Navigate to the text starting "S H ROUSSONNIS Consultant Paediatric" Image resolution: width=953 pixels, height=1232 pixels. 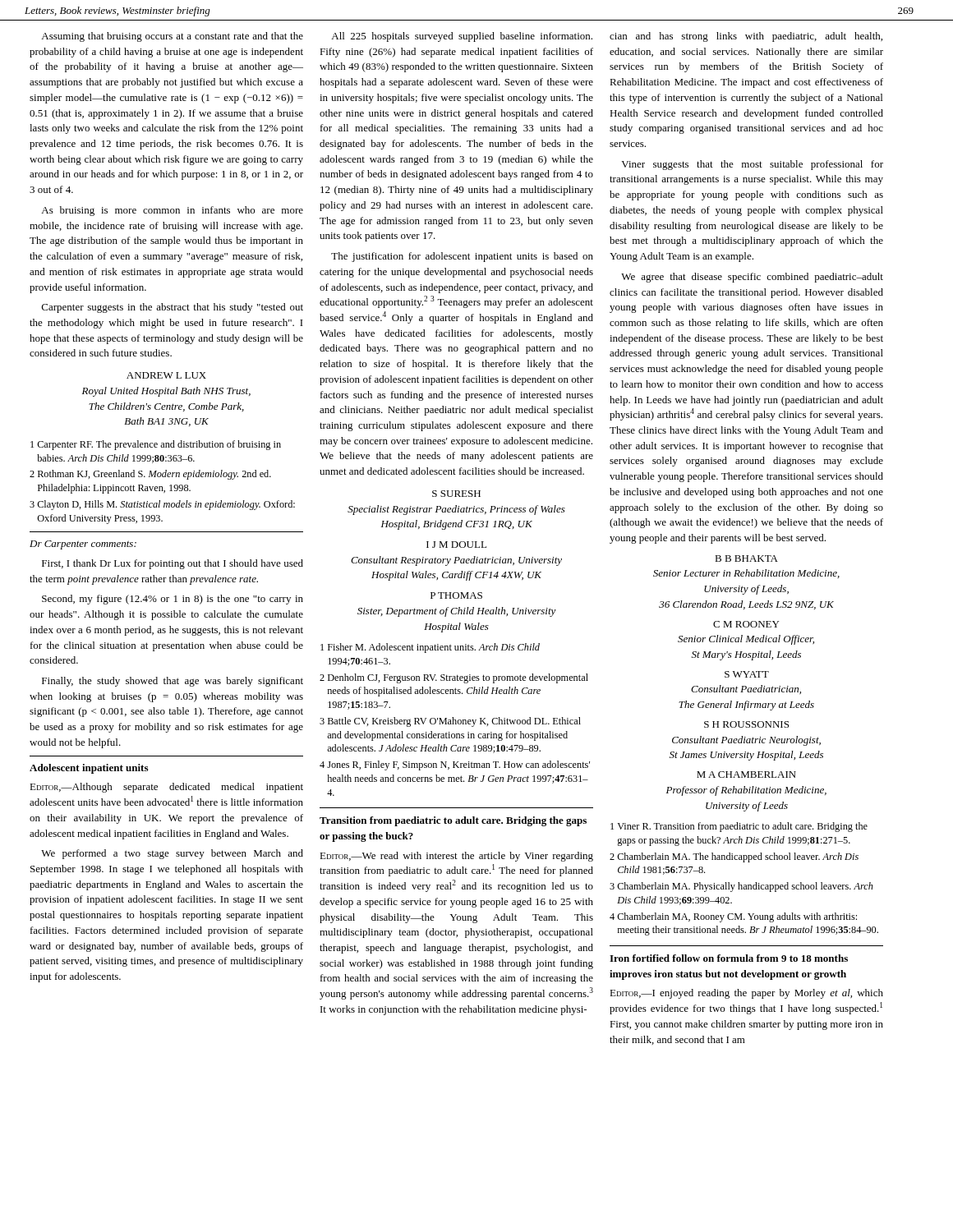point(746,740)
